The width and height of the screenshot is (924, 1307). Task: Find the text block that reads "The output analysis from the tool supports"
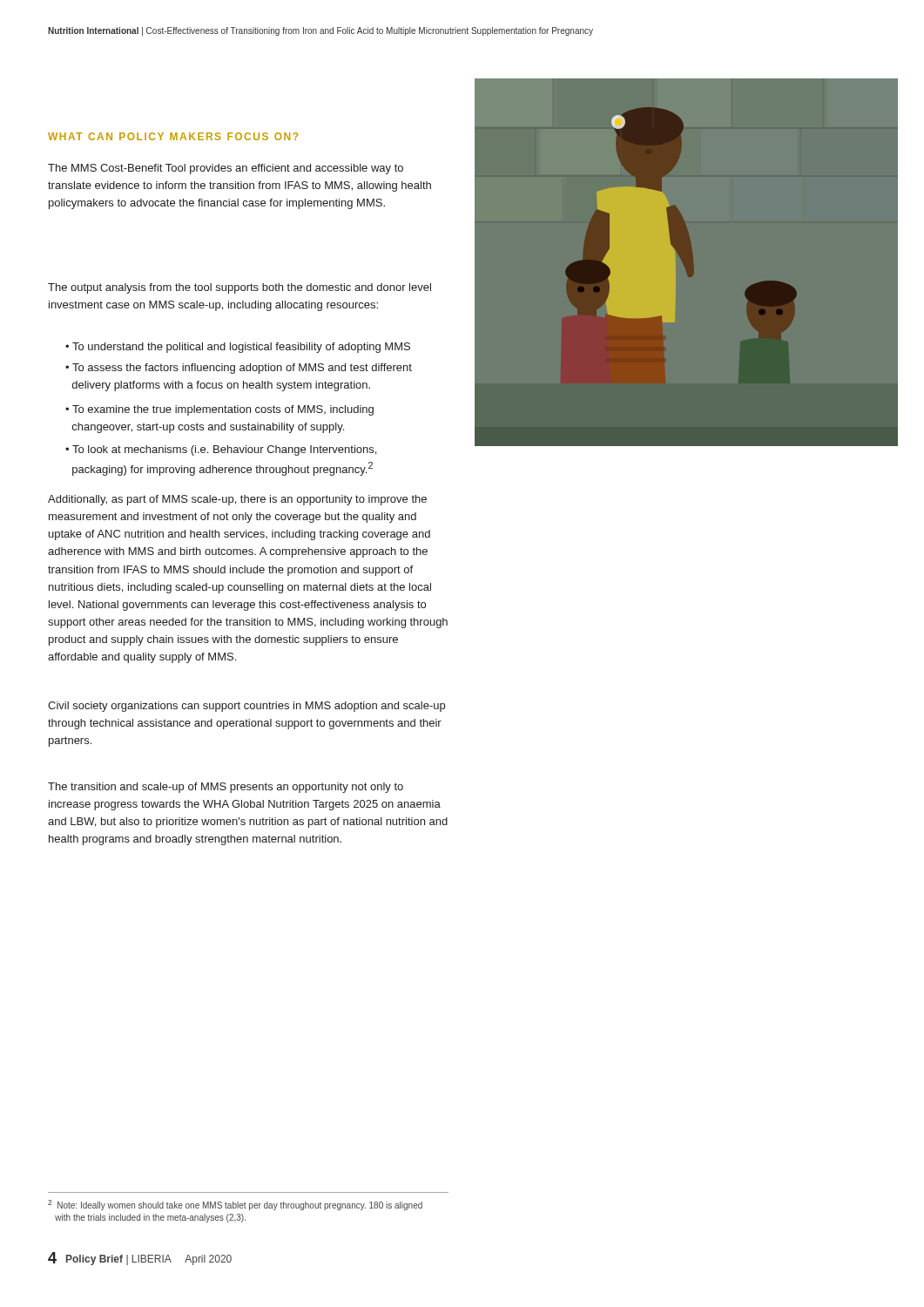click(x=240, y=296)
